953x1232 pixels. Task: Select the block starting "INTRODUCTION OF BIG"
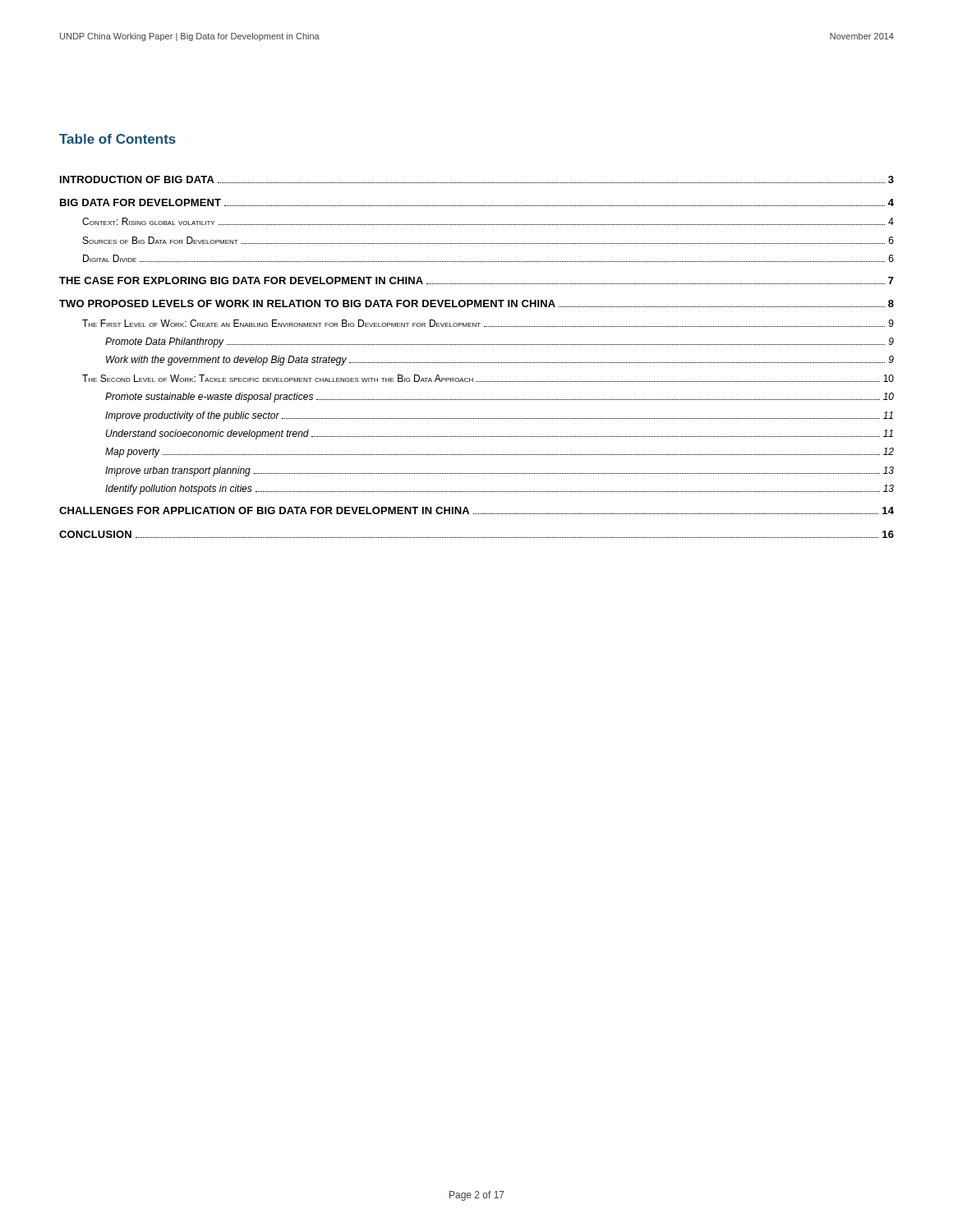[x=476, y=180]
